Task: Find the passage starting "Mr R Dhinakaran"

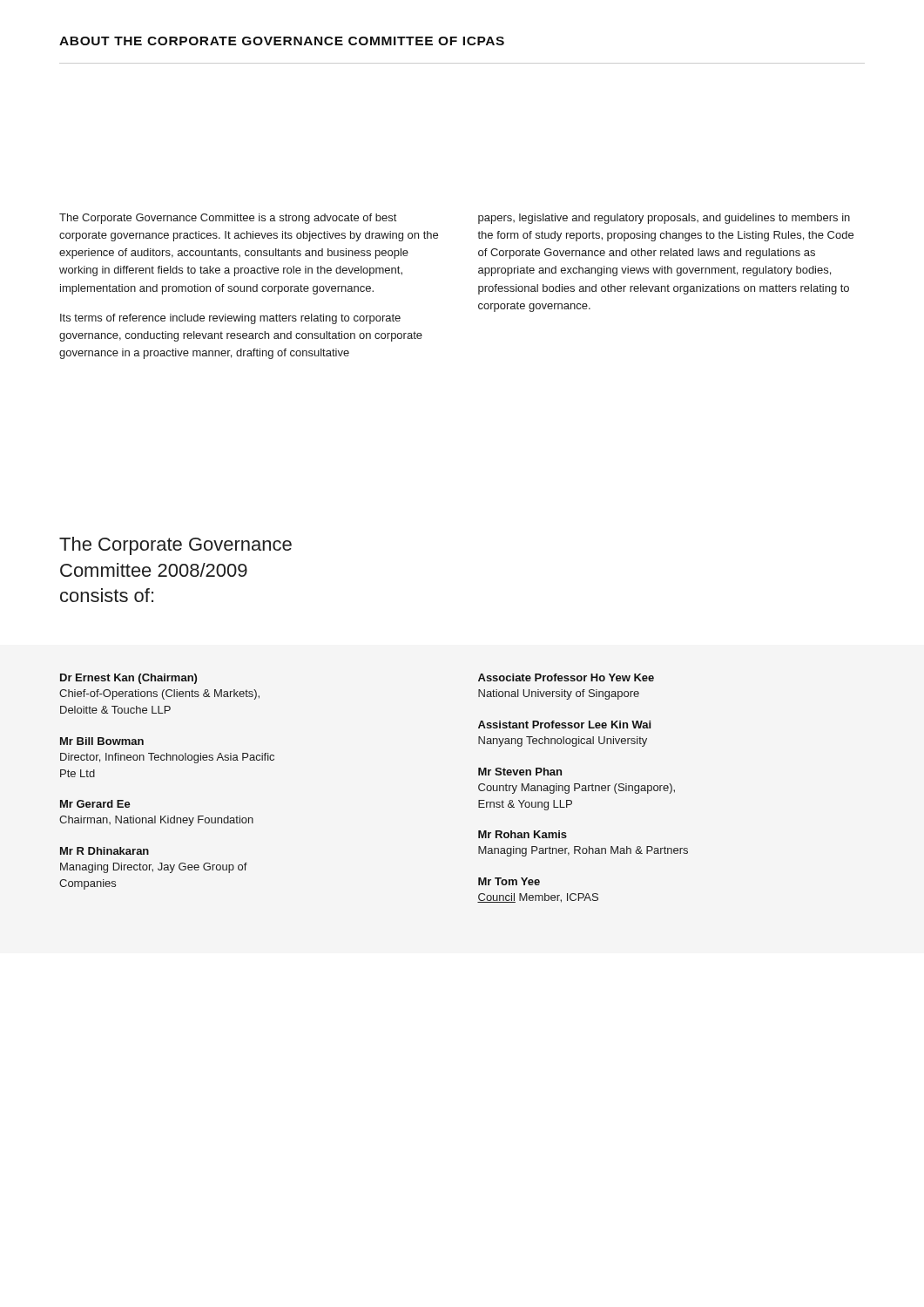Action: tap(253, 868)
